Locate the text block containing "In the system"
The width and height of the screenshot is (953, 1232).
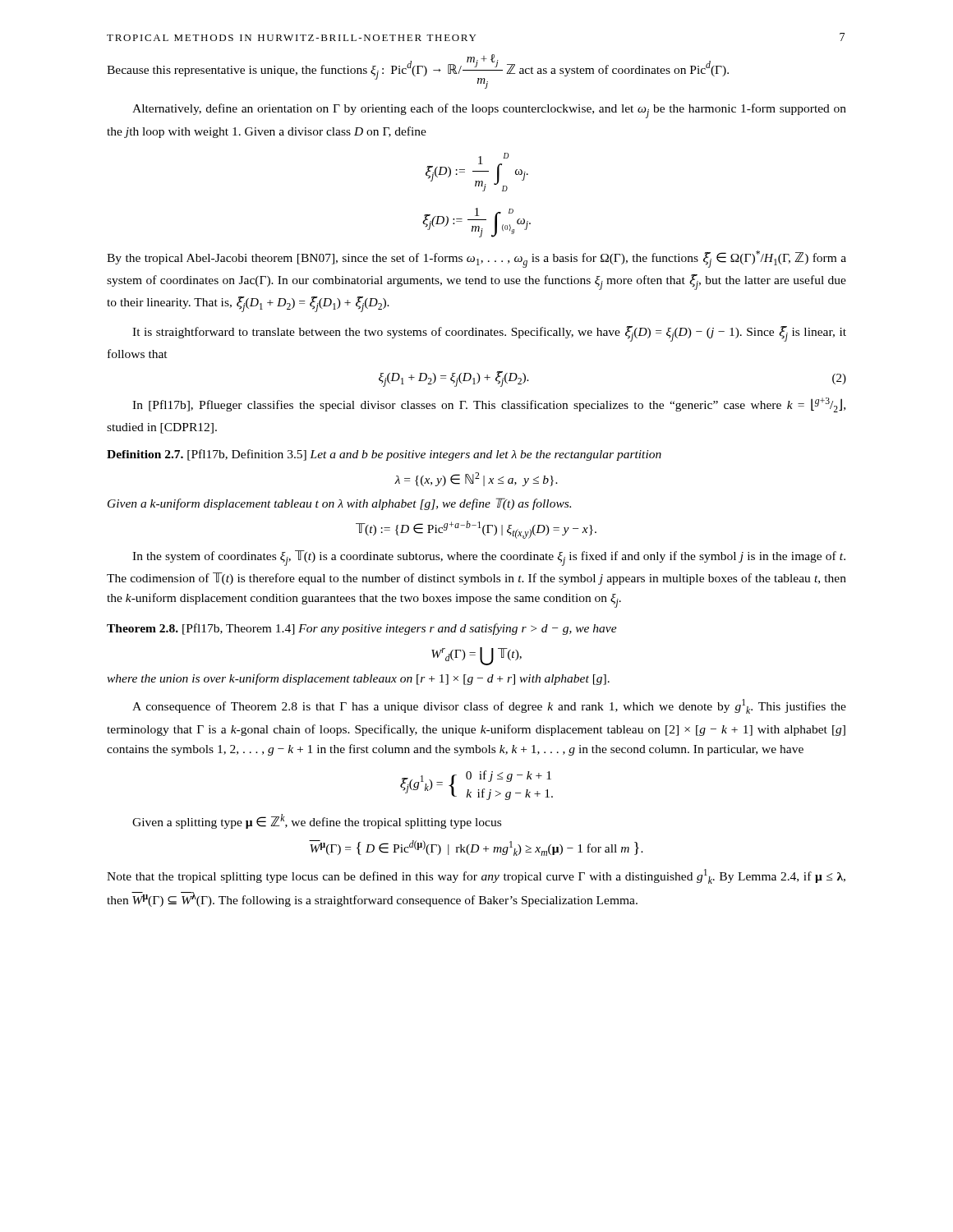pos(476,578)
